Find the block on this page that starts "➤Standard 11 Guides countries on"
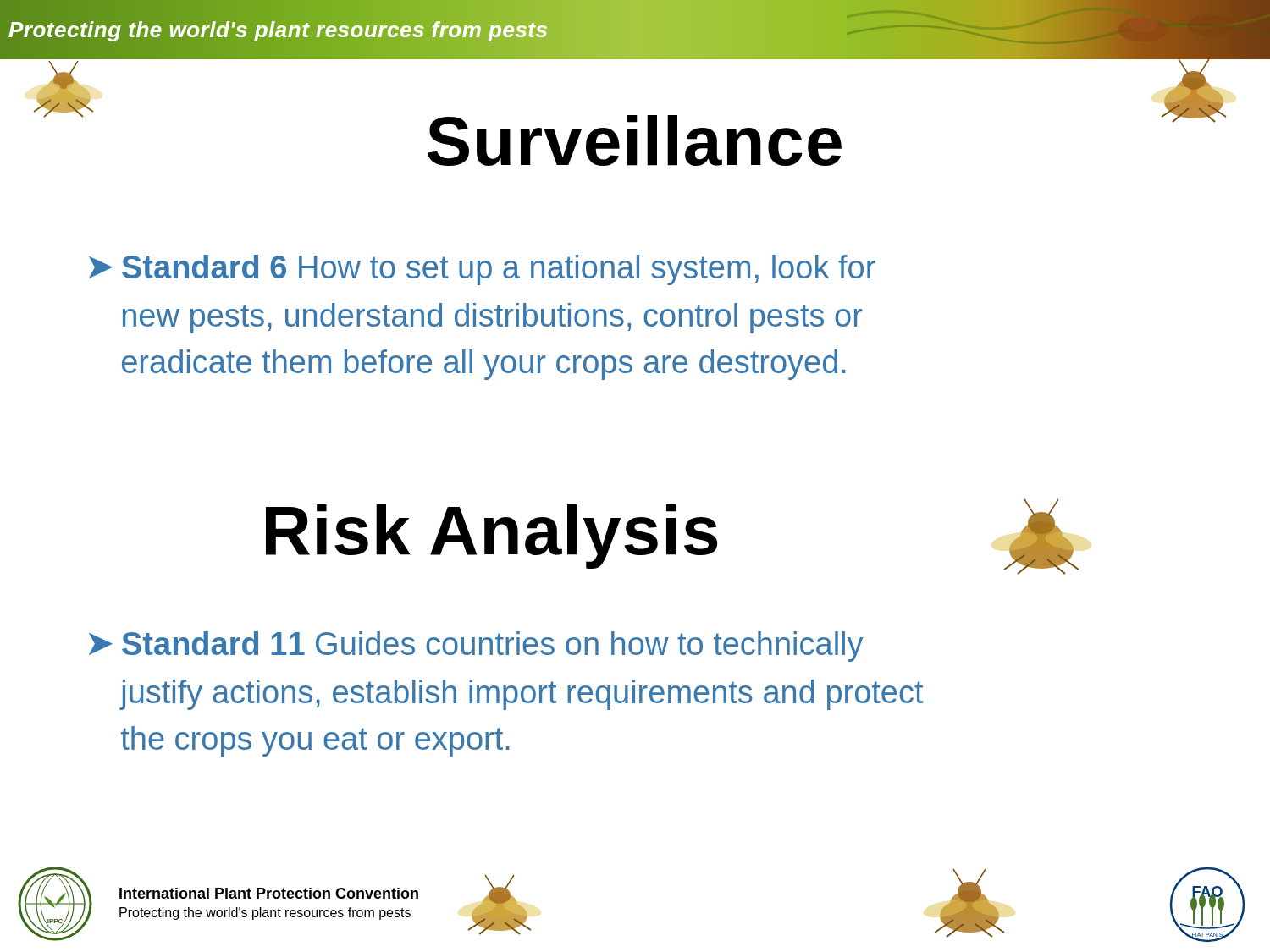This screenshot has height=952, width=1270. coord(504,690)
